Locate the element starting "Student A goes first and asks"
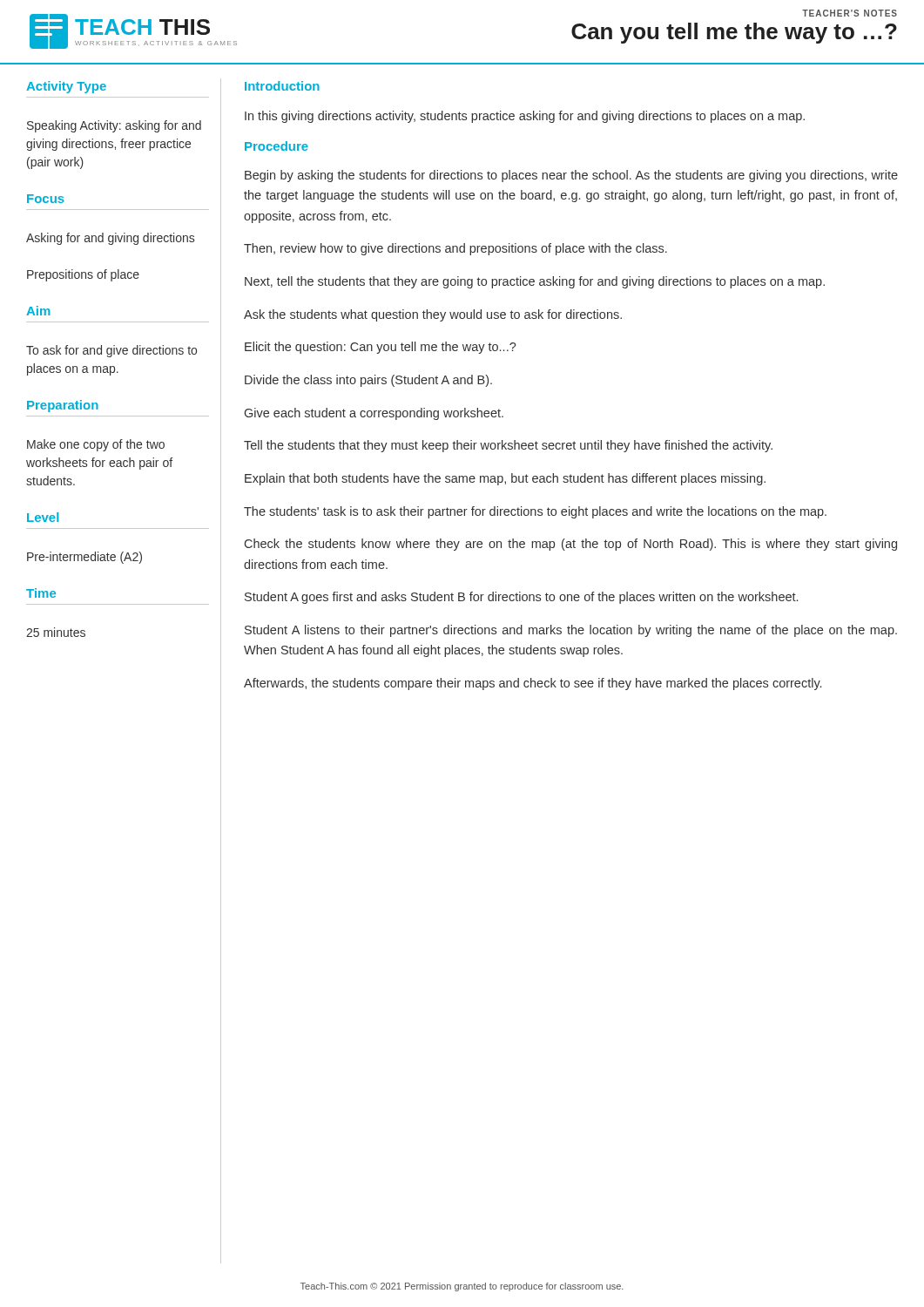This screenshot has width=924, height=1307. 571,598
